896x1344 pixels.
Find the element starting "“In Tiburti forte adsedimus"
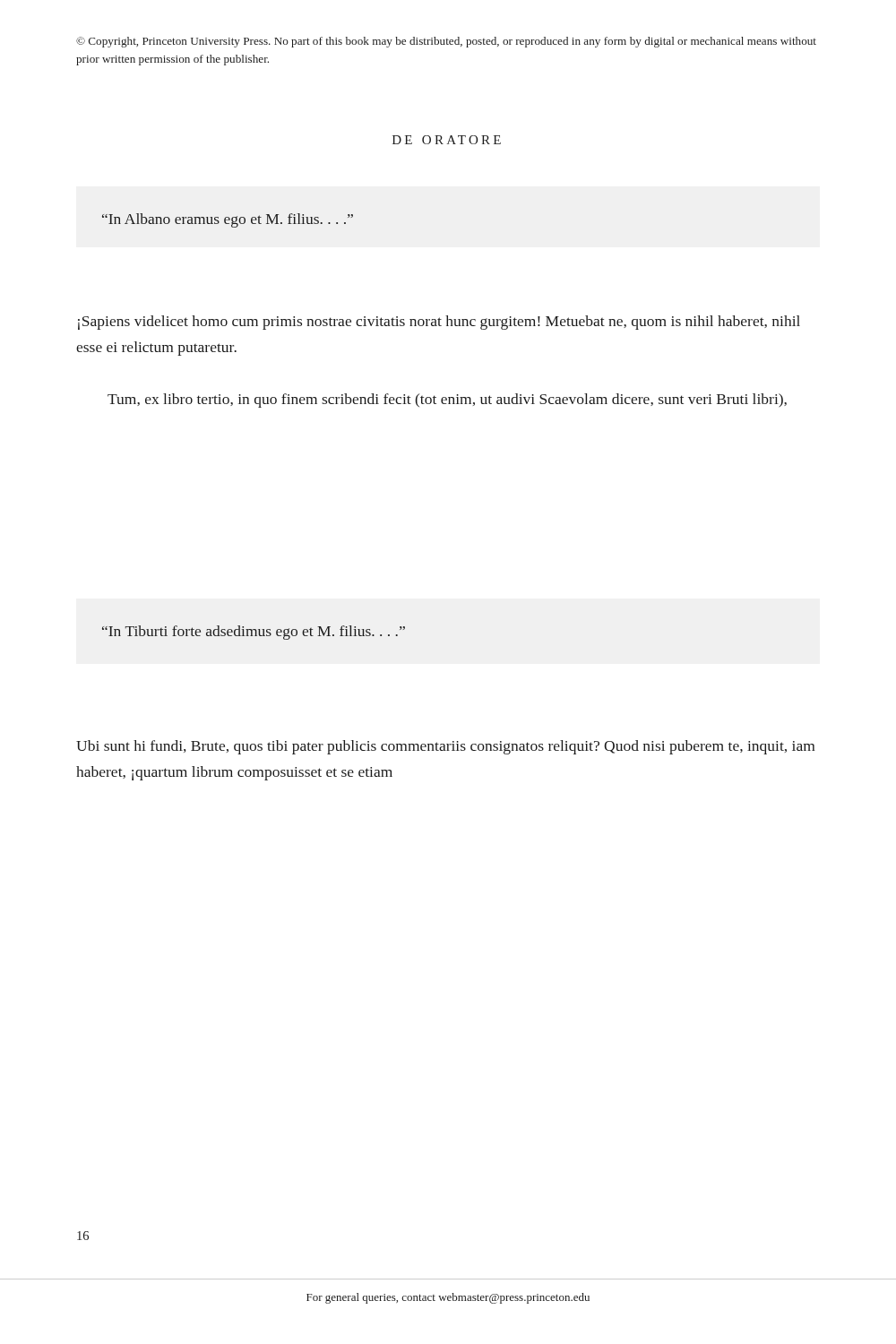254,633
